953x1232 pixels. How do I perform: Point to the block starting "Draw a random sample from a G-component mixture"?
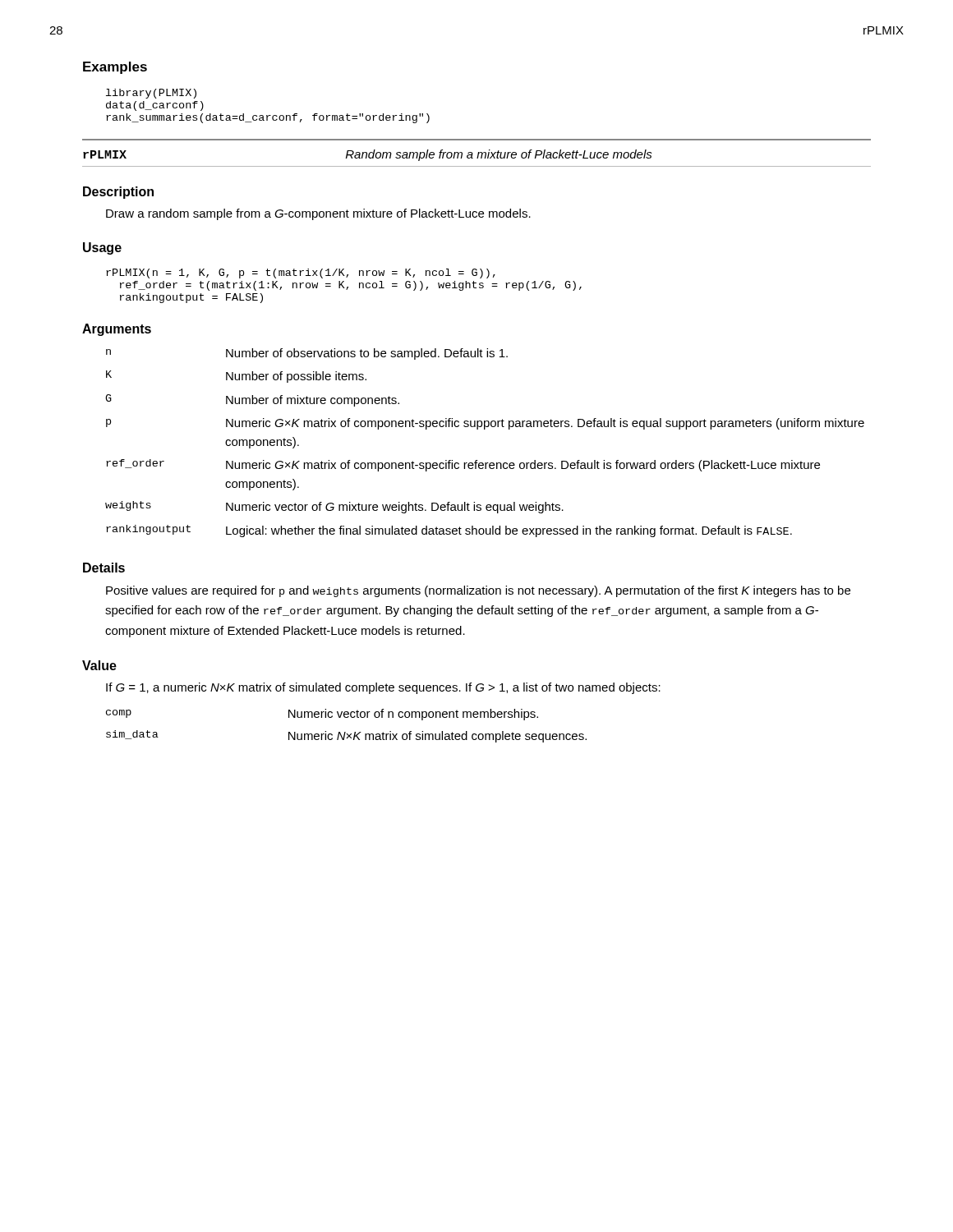(x=318, y=213)
